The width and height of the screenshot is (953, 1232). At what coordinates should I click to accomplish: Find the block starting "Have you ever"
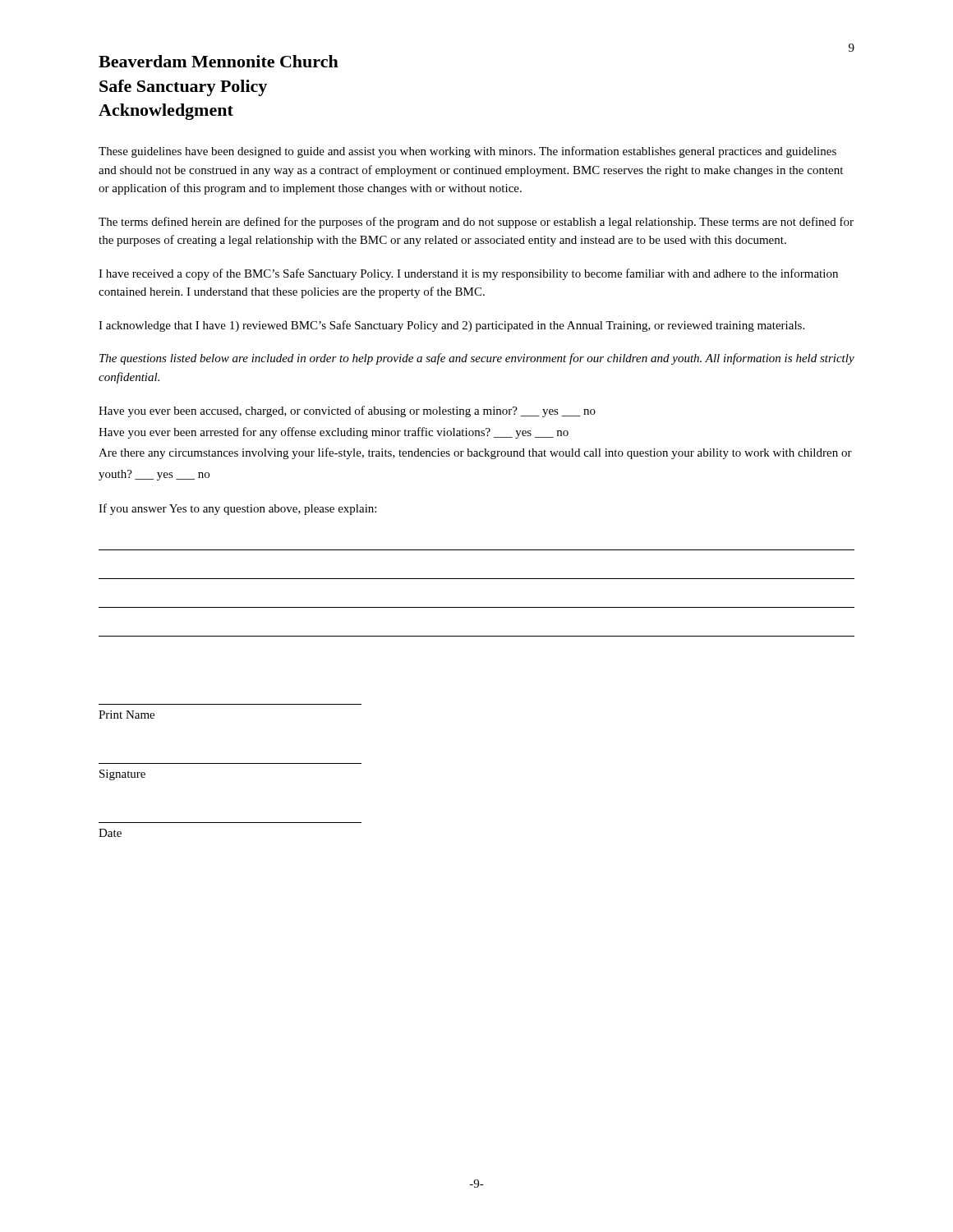click(x=475, y=442)
